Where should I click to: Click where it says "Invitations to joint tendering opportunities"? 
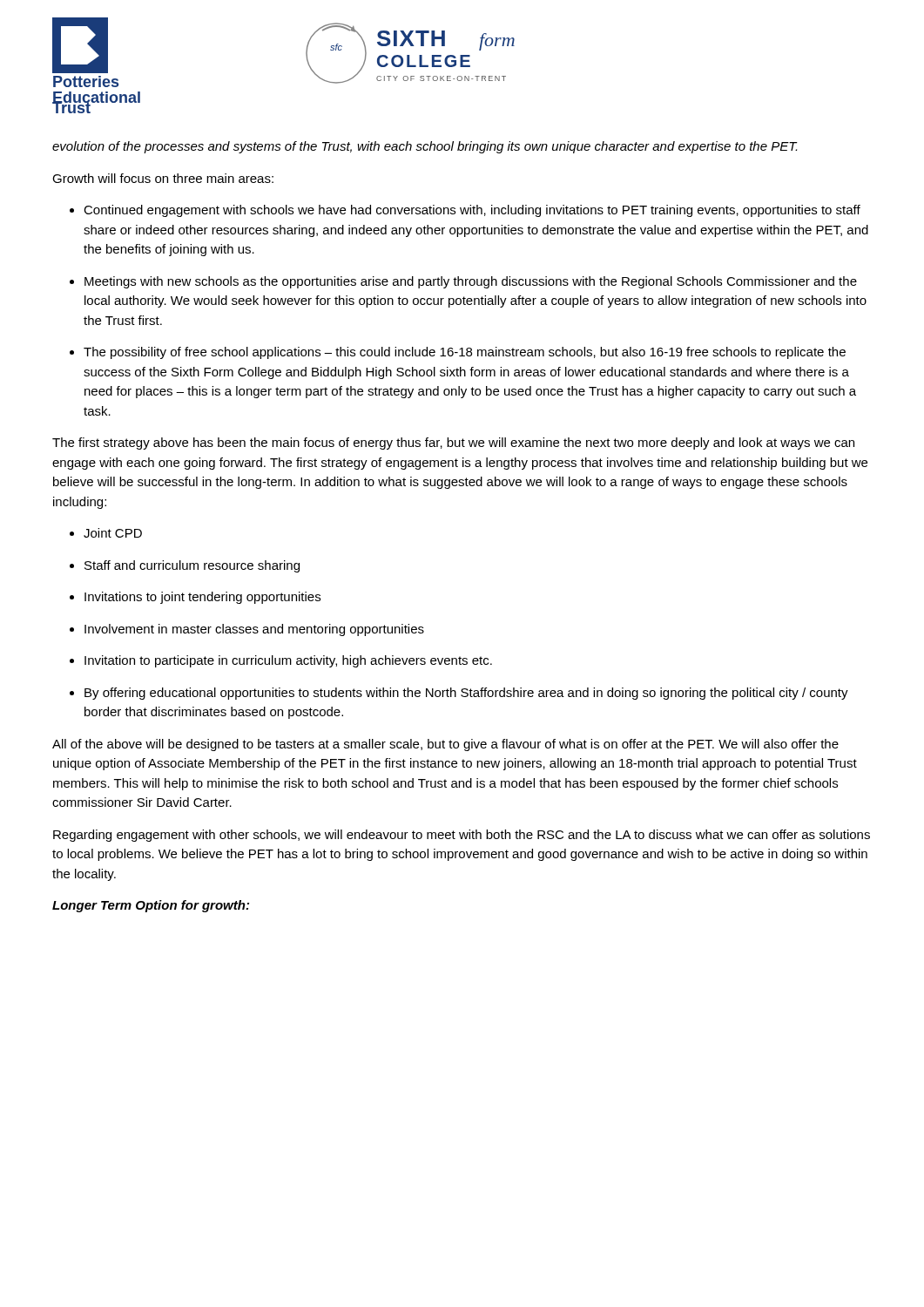point(195,598)
